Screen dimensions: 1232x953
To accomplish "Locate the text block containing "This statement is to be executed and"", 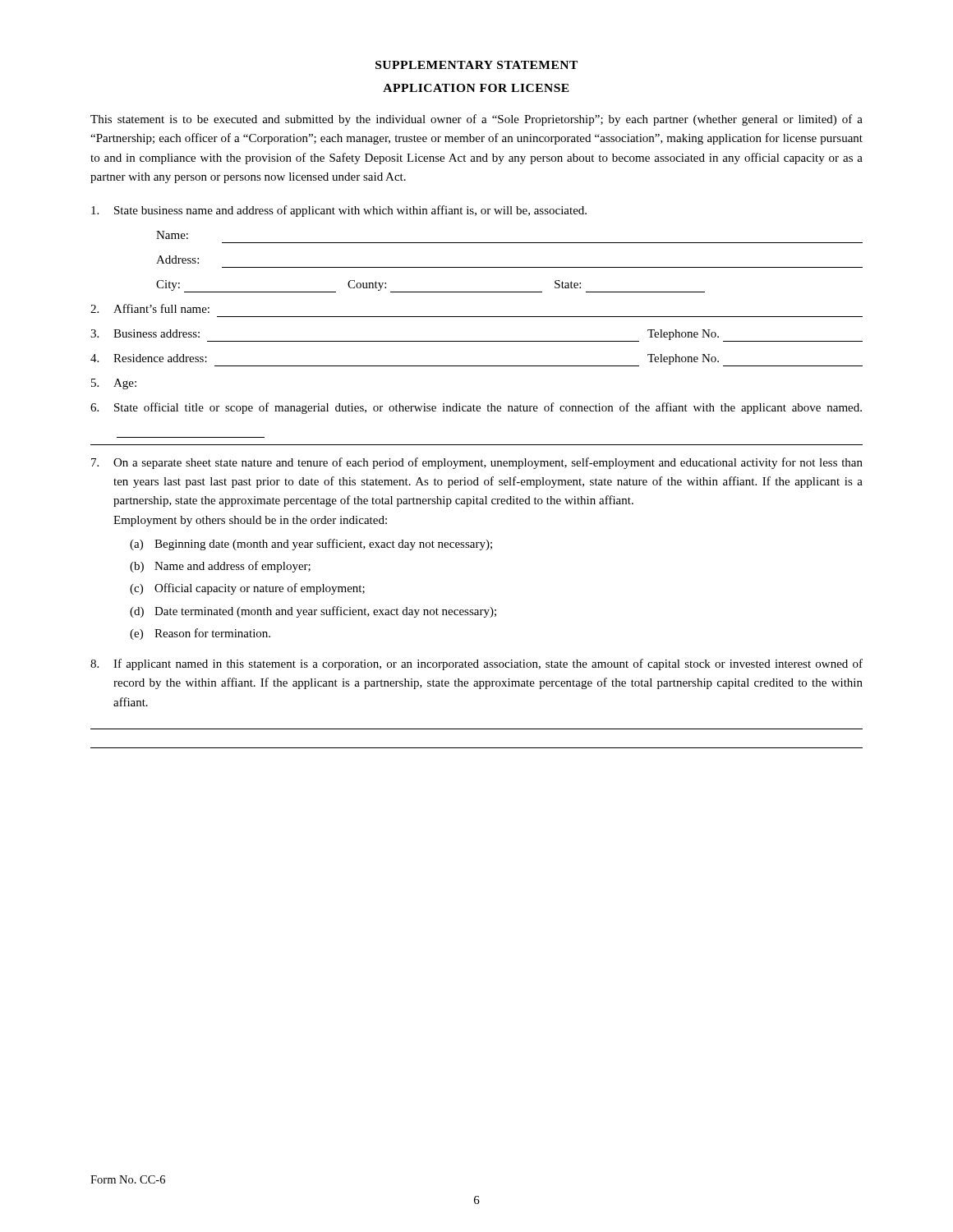I will point(476,148).
